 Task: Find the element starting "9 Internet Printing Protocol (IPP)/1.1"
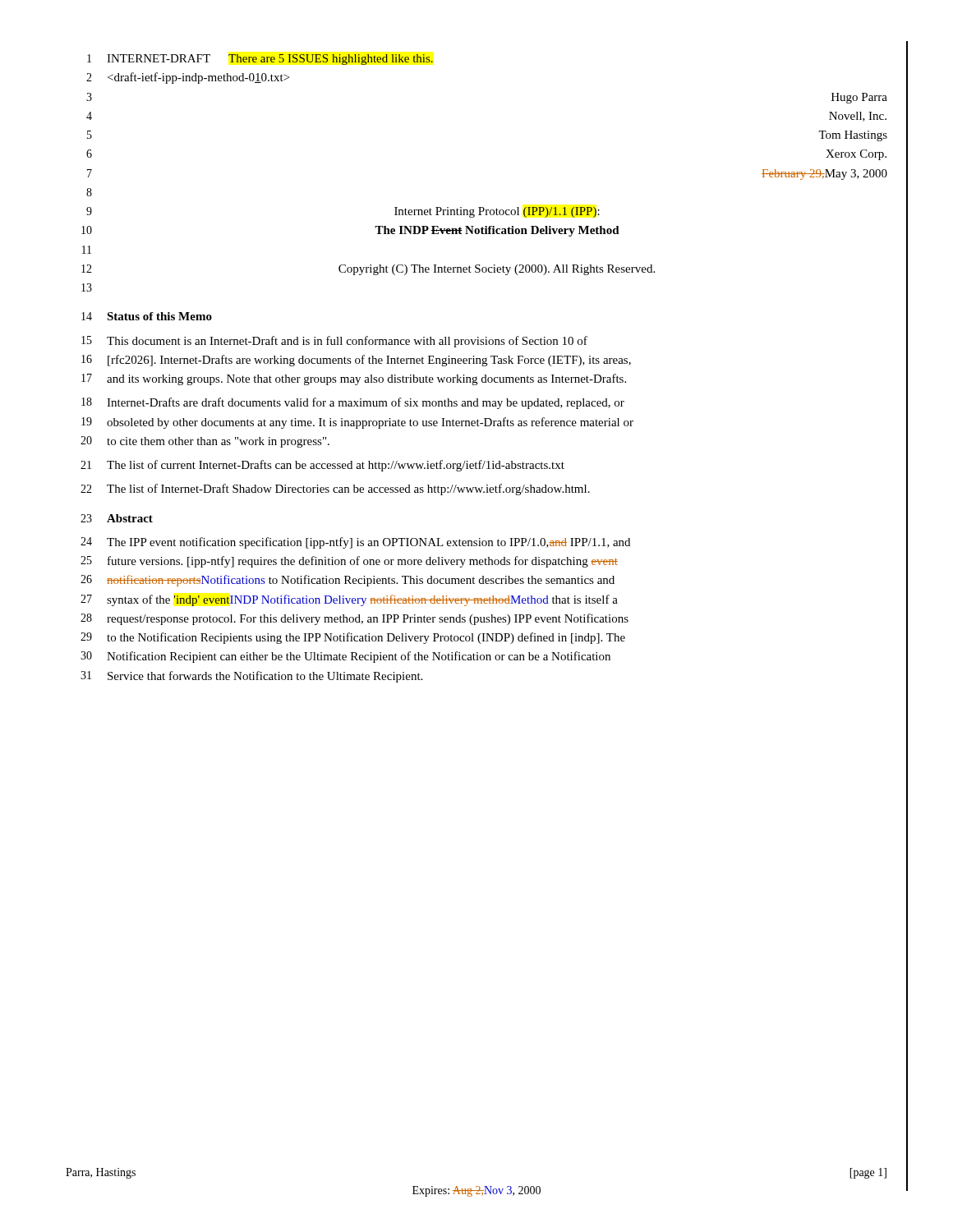point(476,212)
